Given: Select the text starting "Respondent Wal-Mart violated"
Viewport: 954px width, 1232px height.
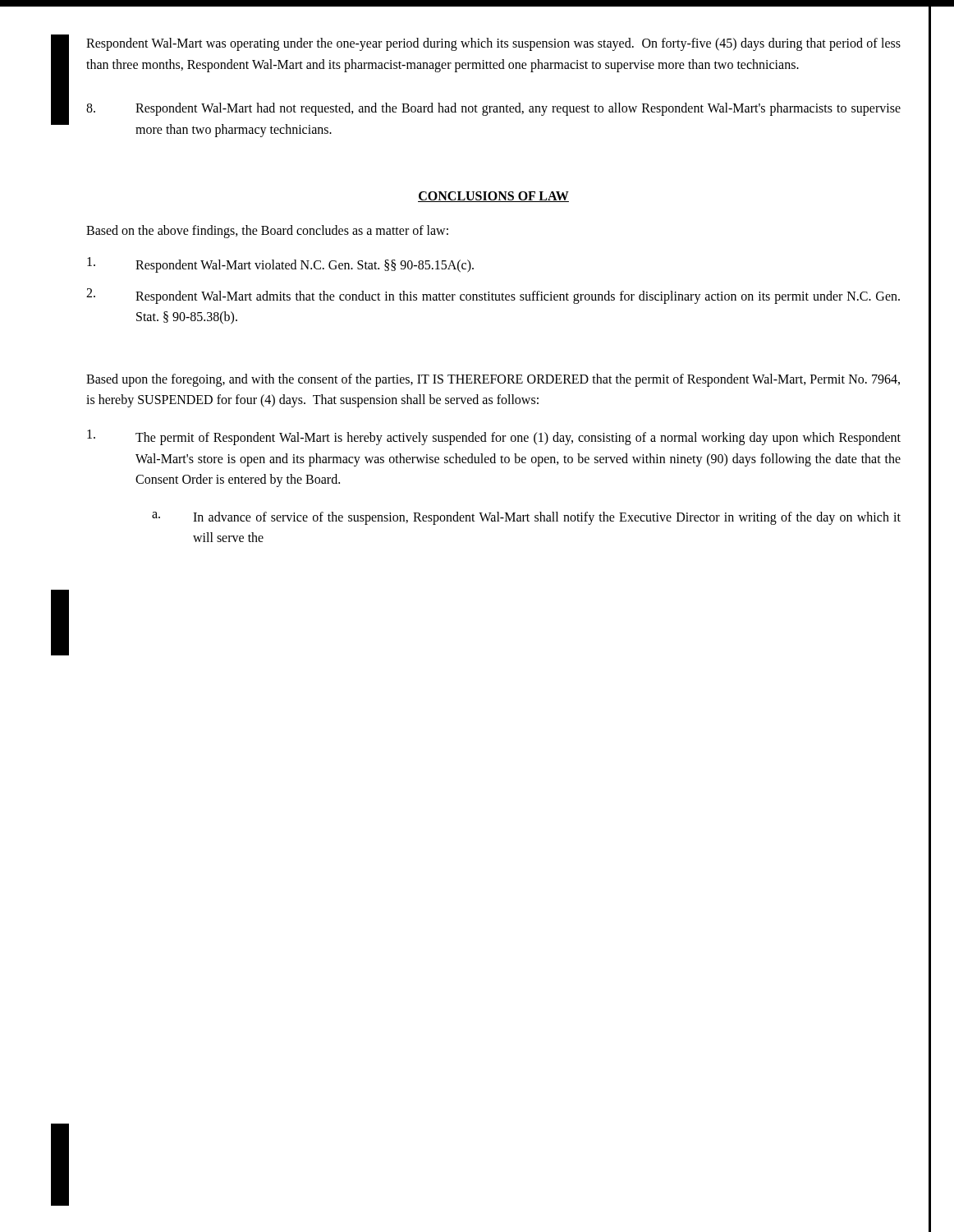Looking at the screenshot, I should (280, 265).
